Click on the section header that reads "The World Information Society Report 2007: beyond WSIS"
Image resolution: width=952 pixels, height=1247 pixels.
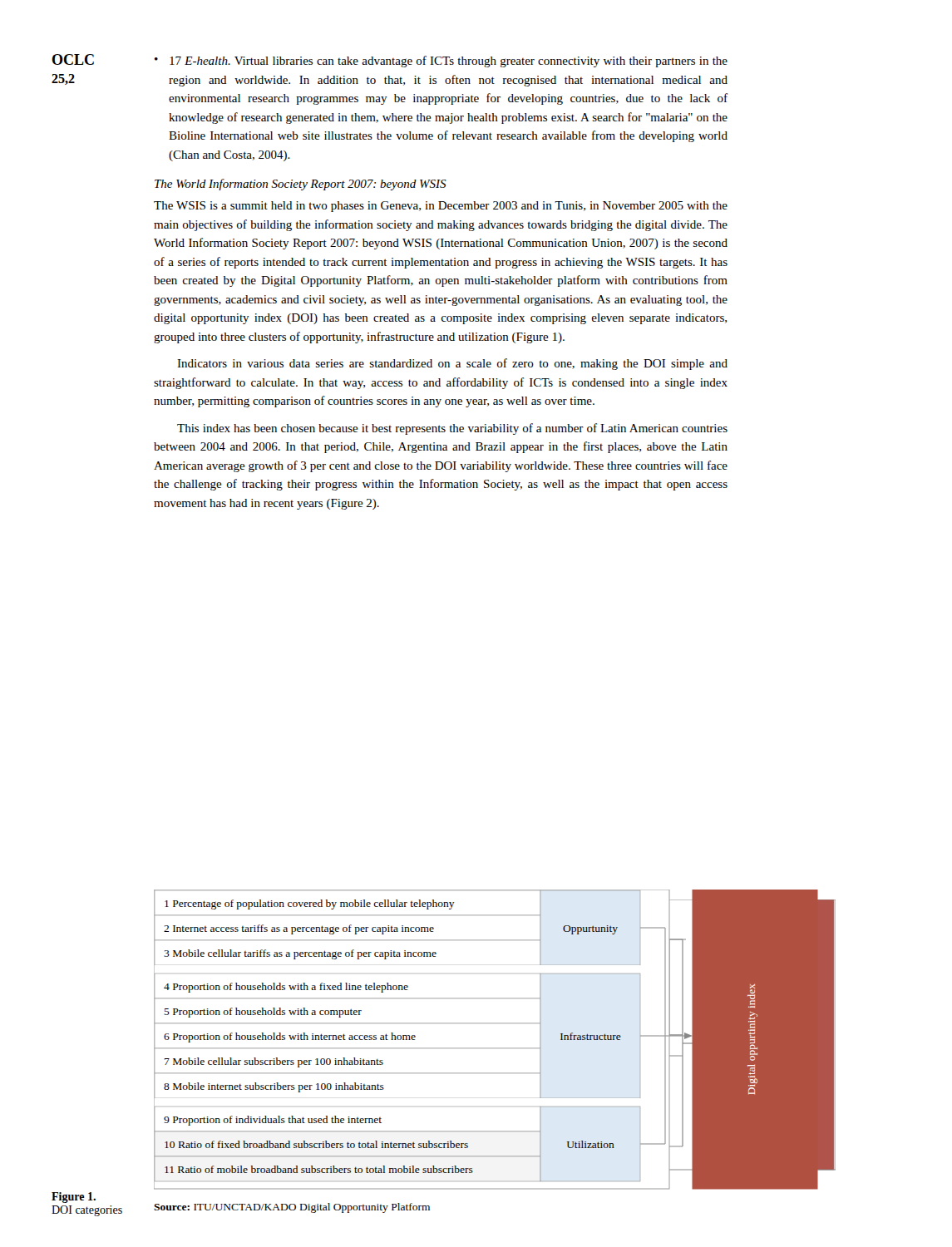click(x=300, y=184)
